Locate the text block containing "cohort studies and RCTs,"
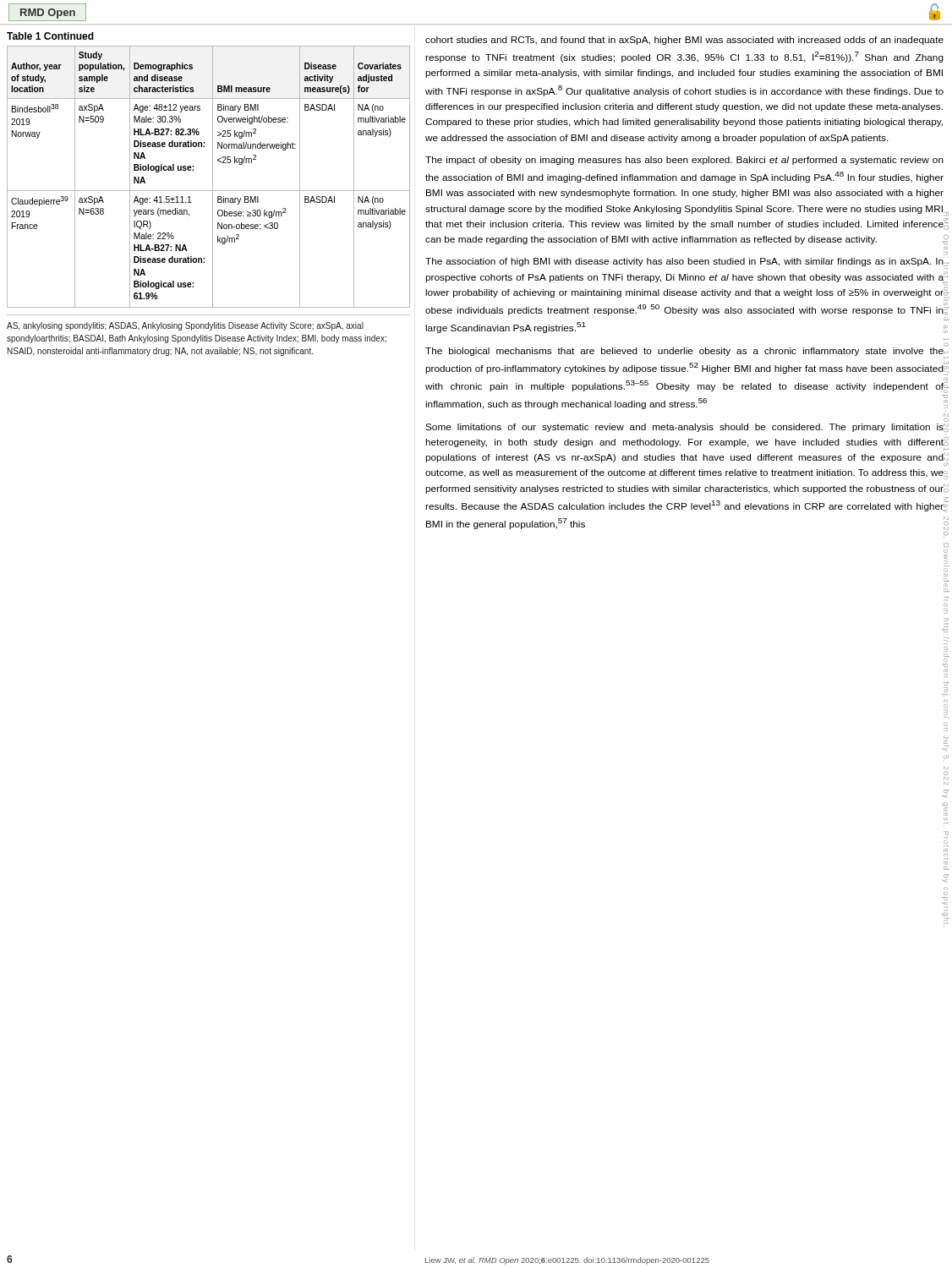 point(684,89)
